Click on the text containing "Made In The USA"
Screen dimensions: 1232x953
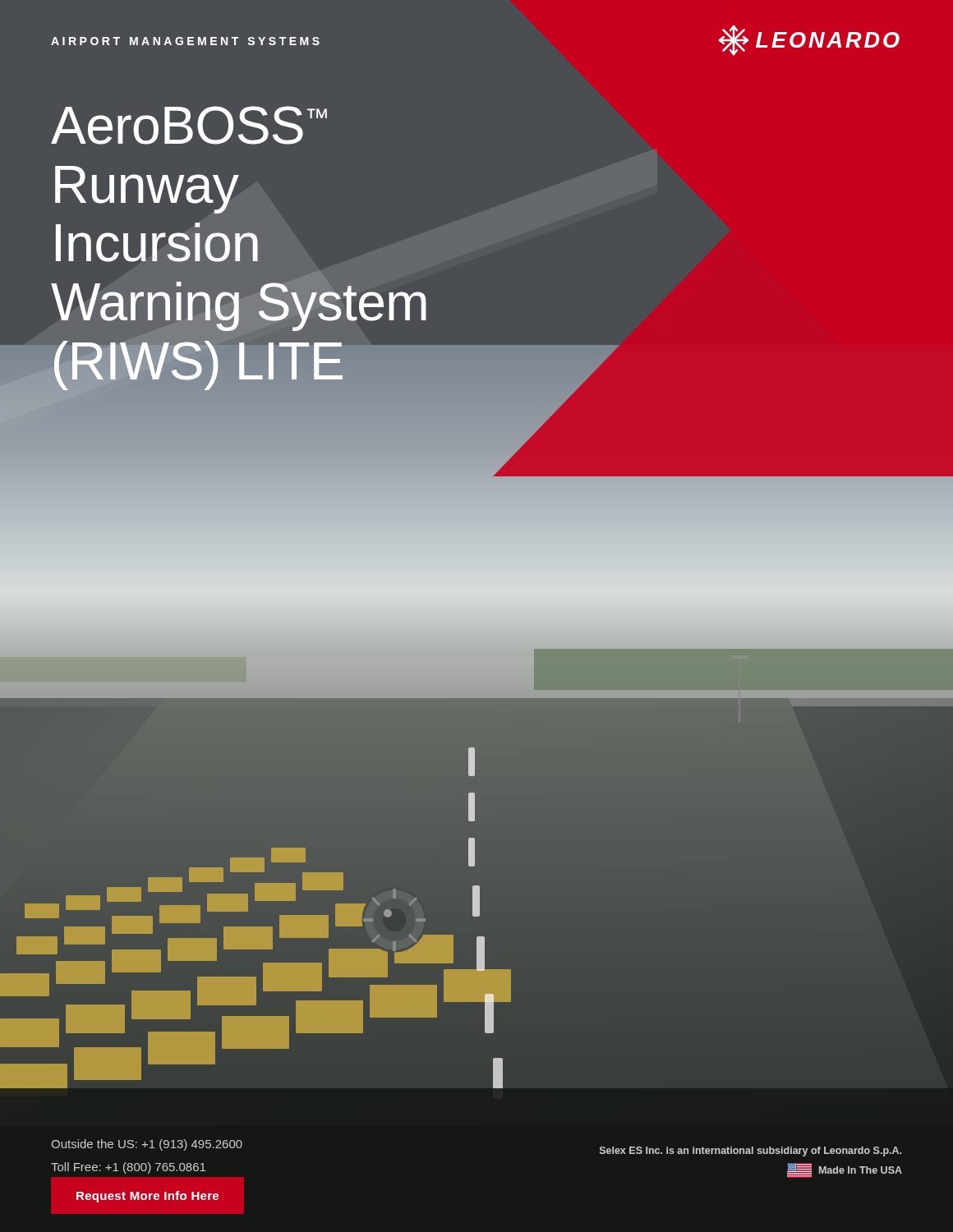(x=845, y=1170)
